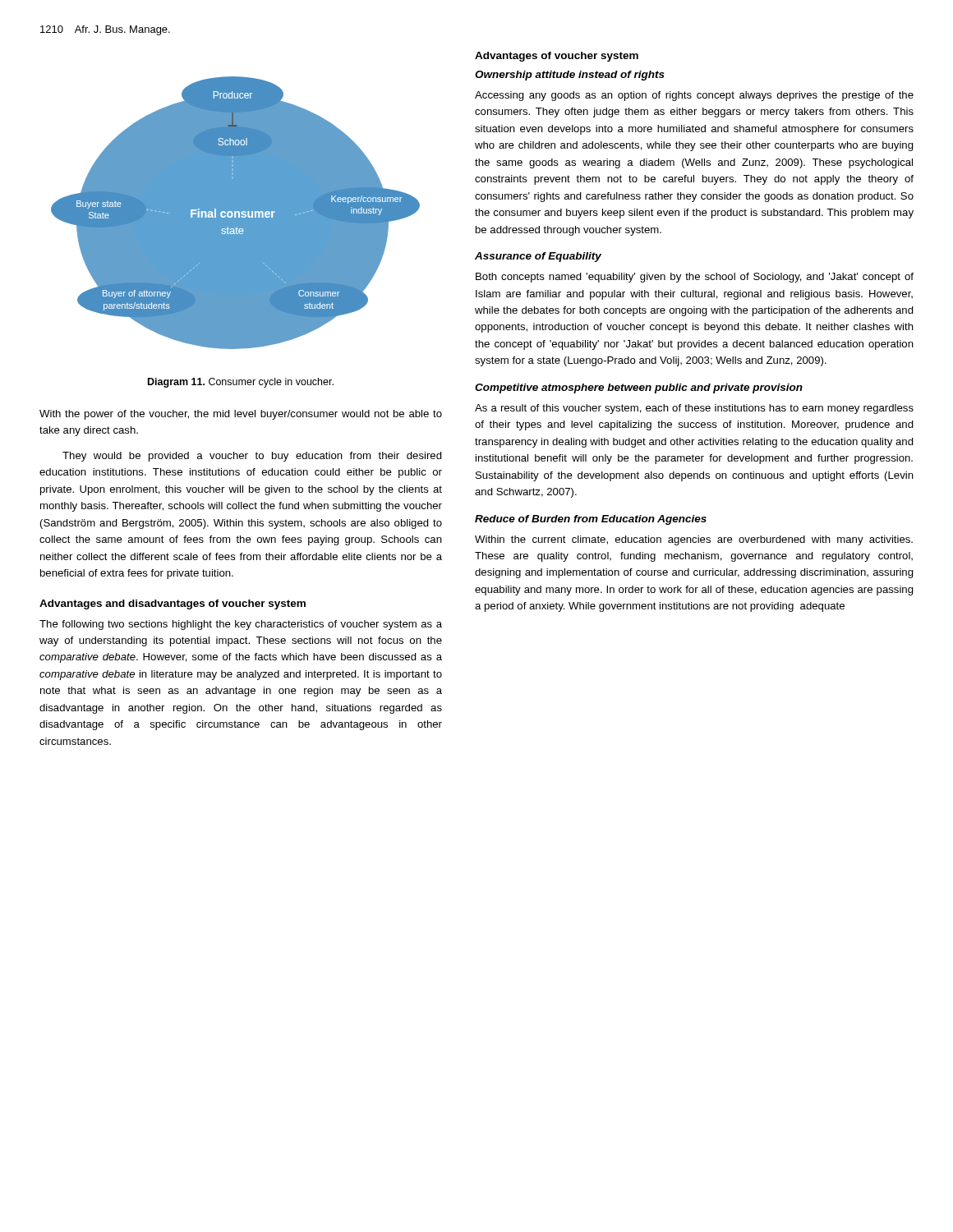Image resolution: width=953 pixels, height=1232 pixels.
Task: Select the text block that reads "Within the current"
Action: [x=694, y=572]
